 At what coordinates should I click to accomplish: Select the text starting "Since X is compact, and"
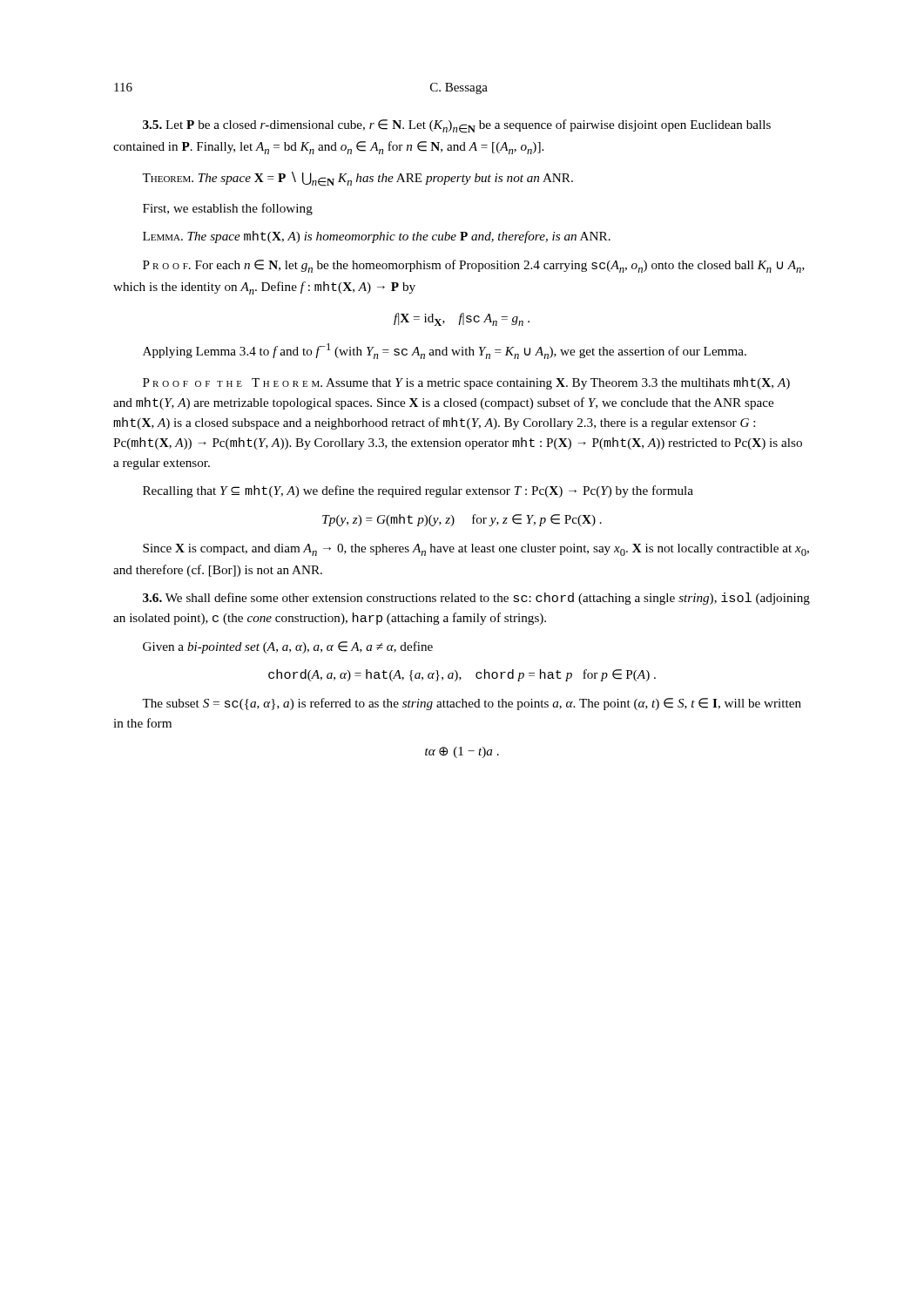tap(462, 559)
